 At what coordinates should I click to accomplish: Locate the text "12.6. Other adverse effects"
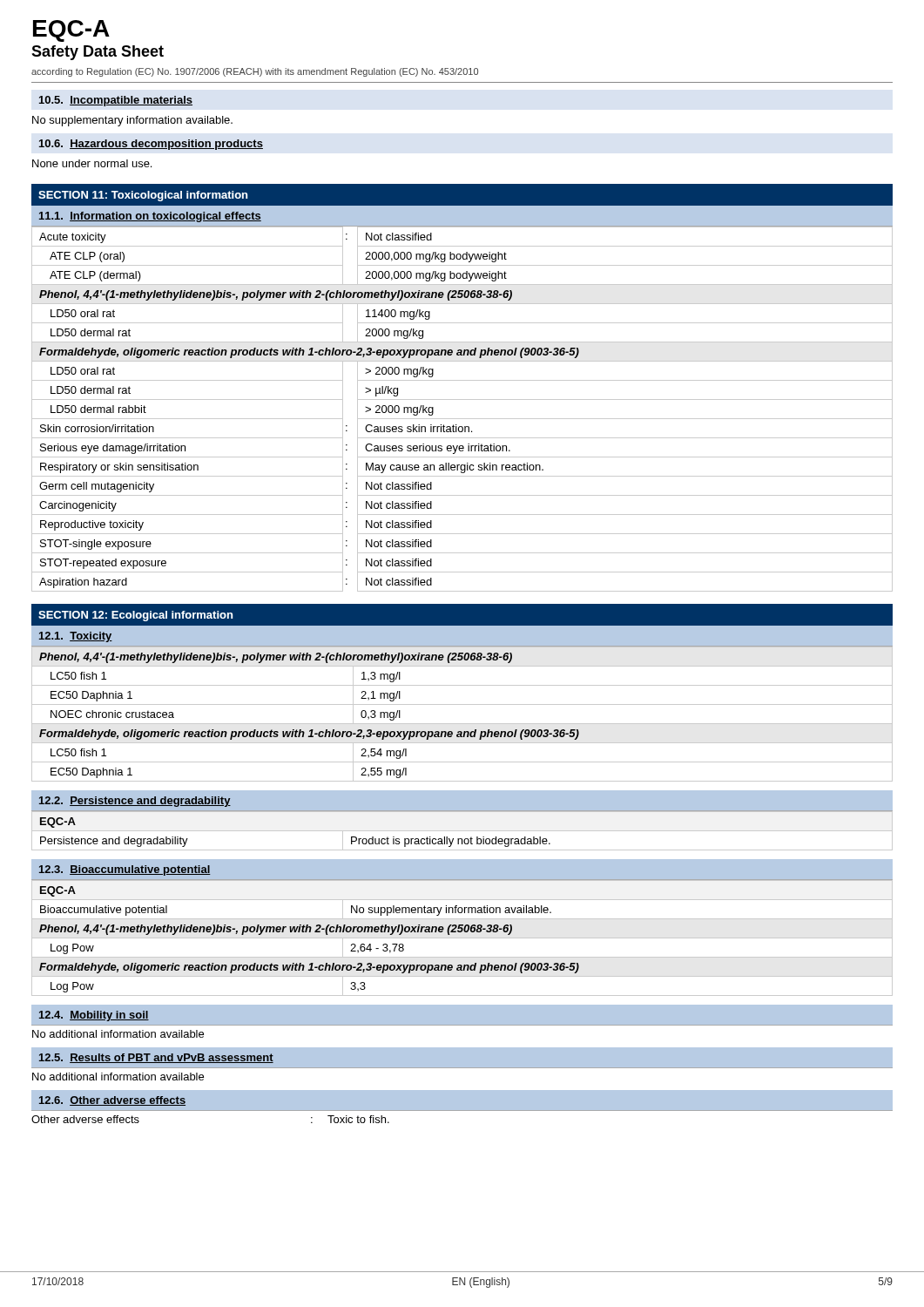112,1100
